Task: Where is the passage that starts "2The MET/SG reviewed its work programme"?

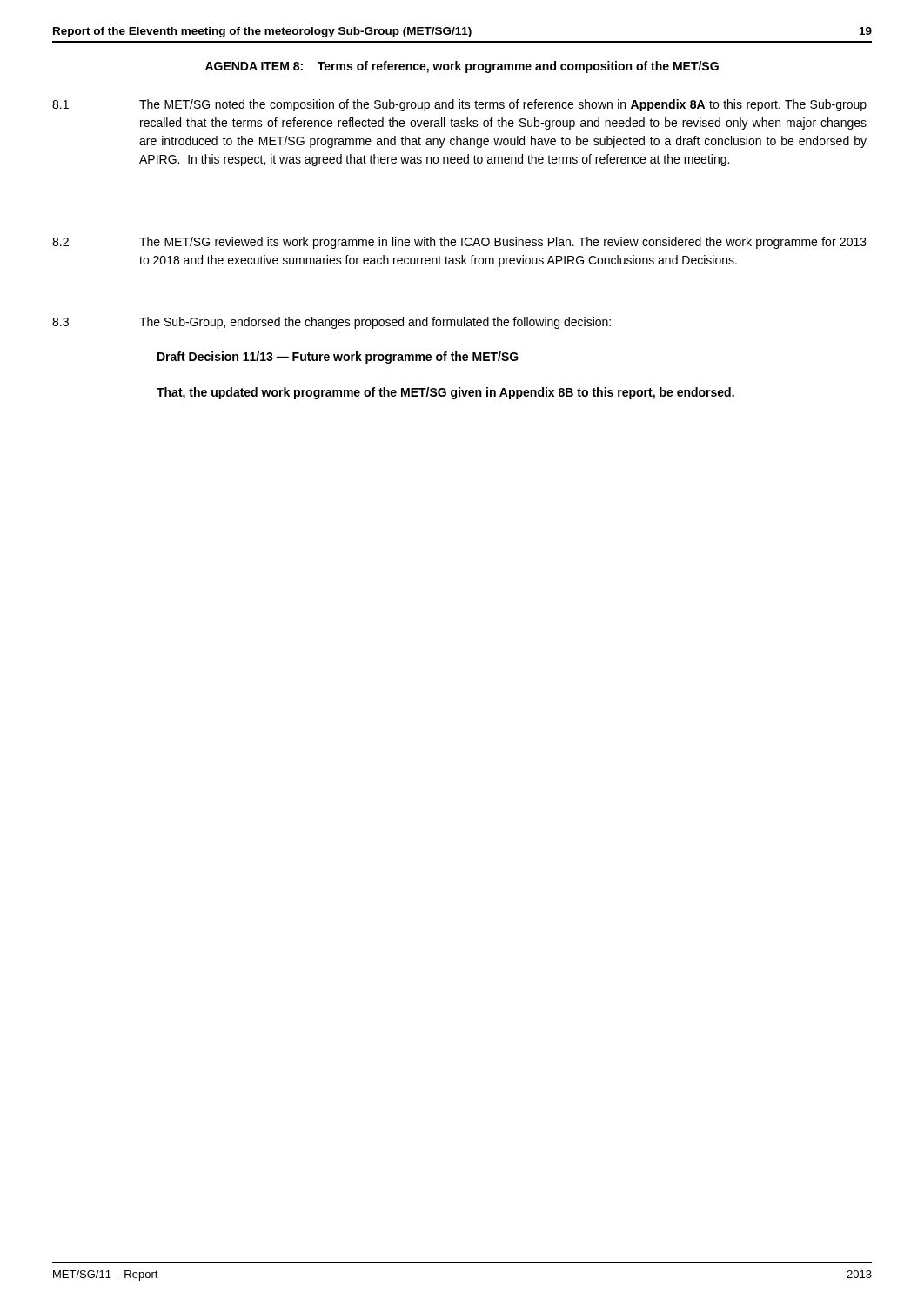Action: [x=459, y=251]
